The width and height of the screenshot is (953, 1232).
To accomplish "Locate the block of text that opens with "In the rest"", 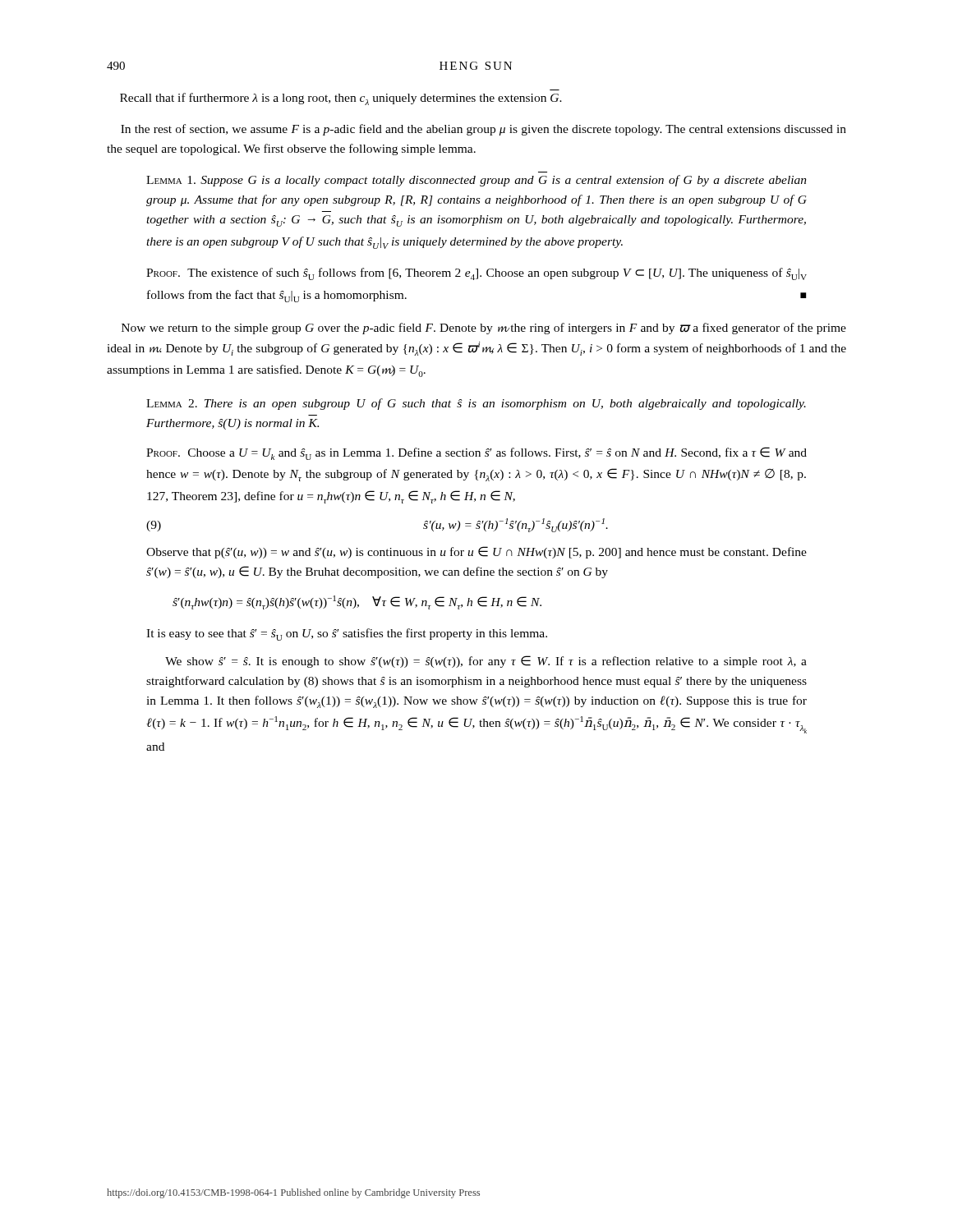I will pos(476,139).
